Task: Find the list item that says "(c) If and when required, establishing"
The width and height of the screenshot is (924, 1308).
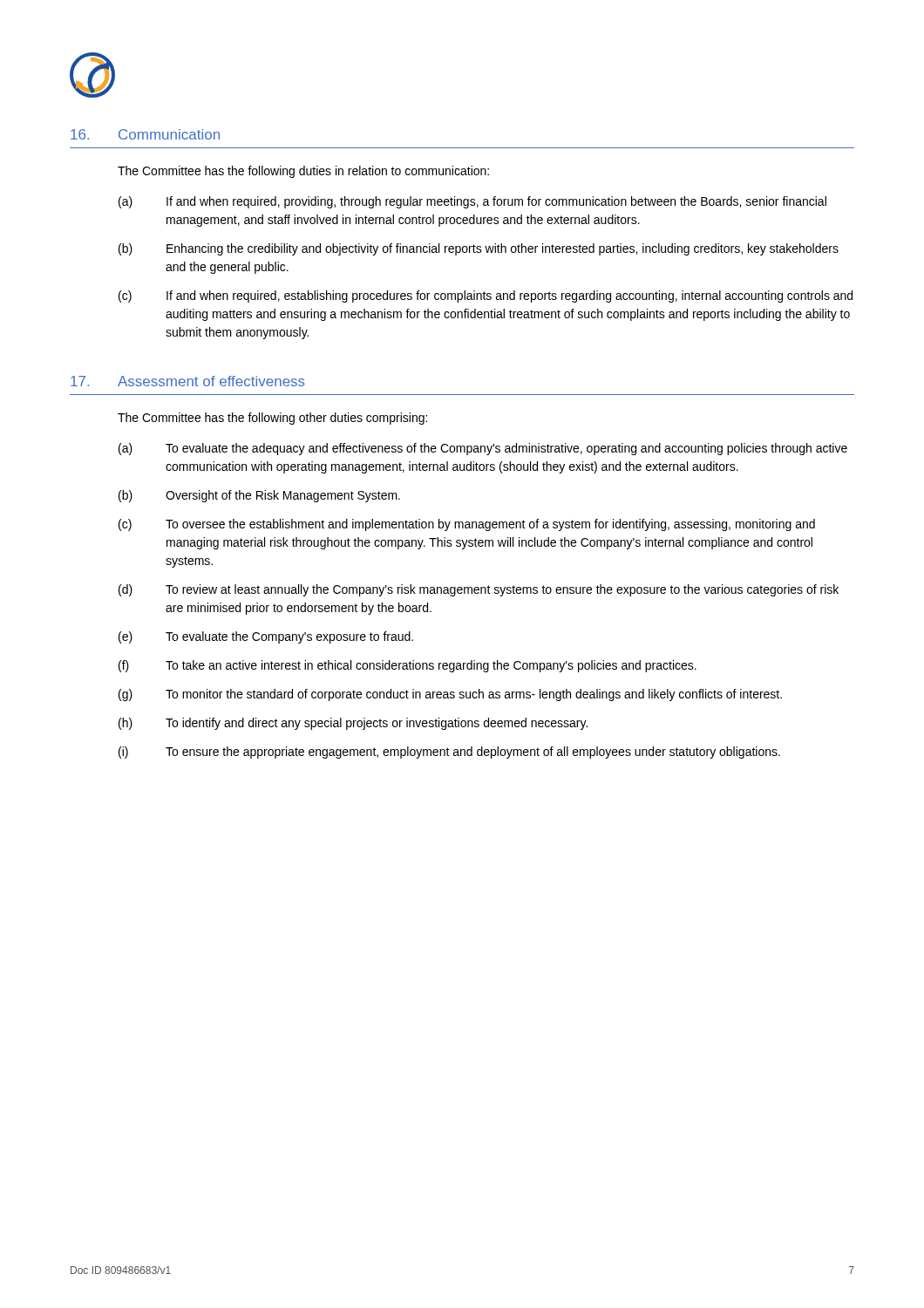Action: pyautogui.click(x=486, y=314)
